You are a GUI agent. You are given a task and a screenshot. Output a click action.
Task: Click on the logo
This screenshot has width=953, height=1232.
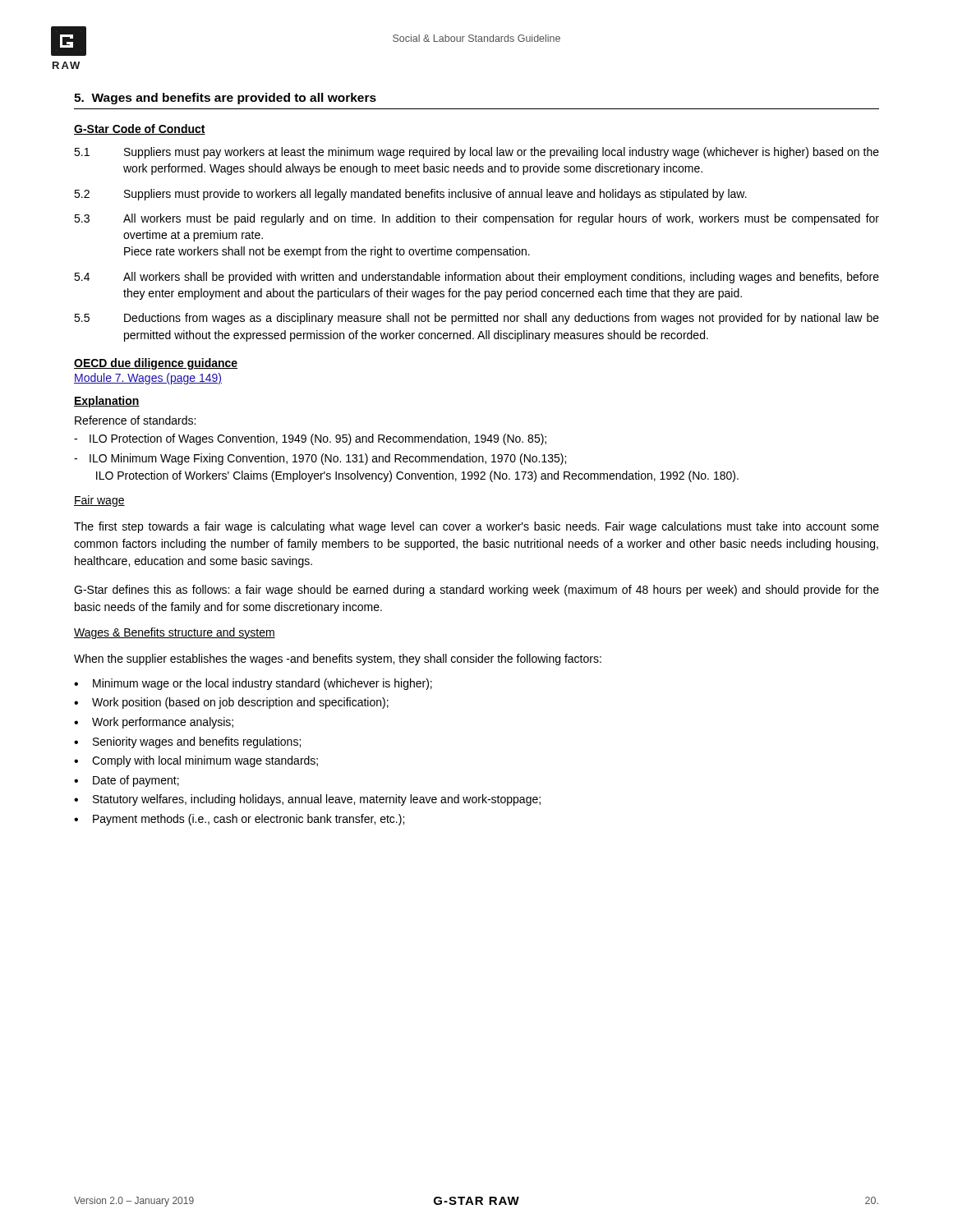coord(78,49)
